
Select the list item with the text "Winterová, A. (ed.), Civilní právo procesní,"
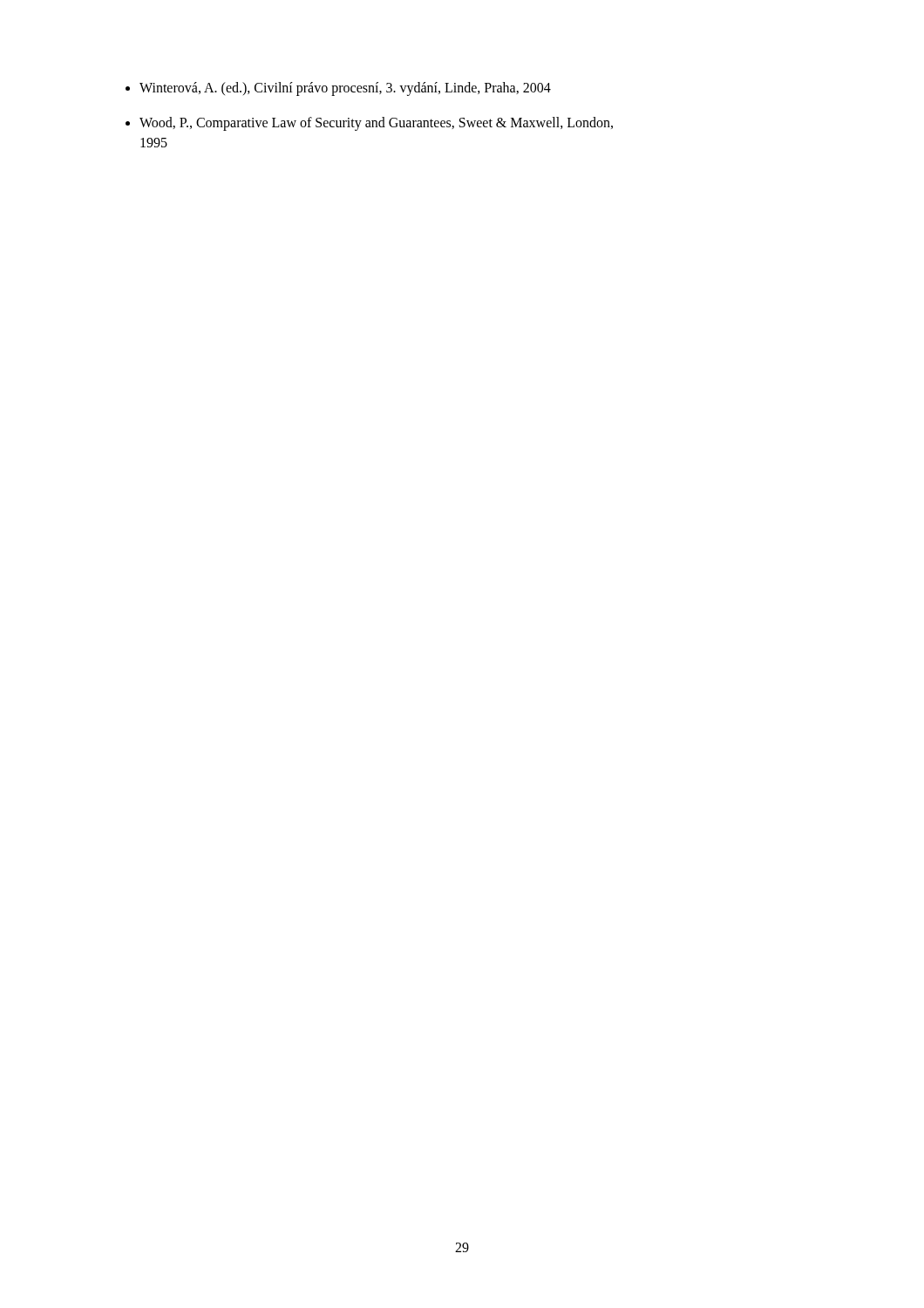click(345, 88)
